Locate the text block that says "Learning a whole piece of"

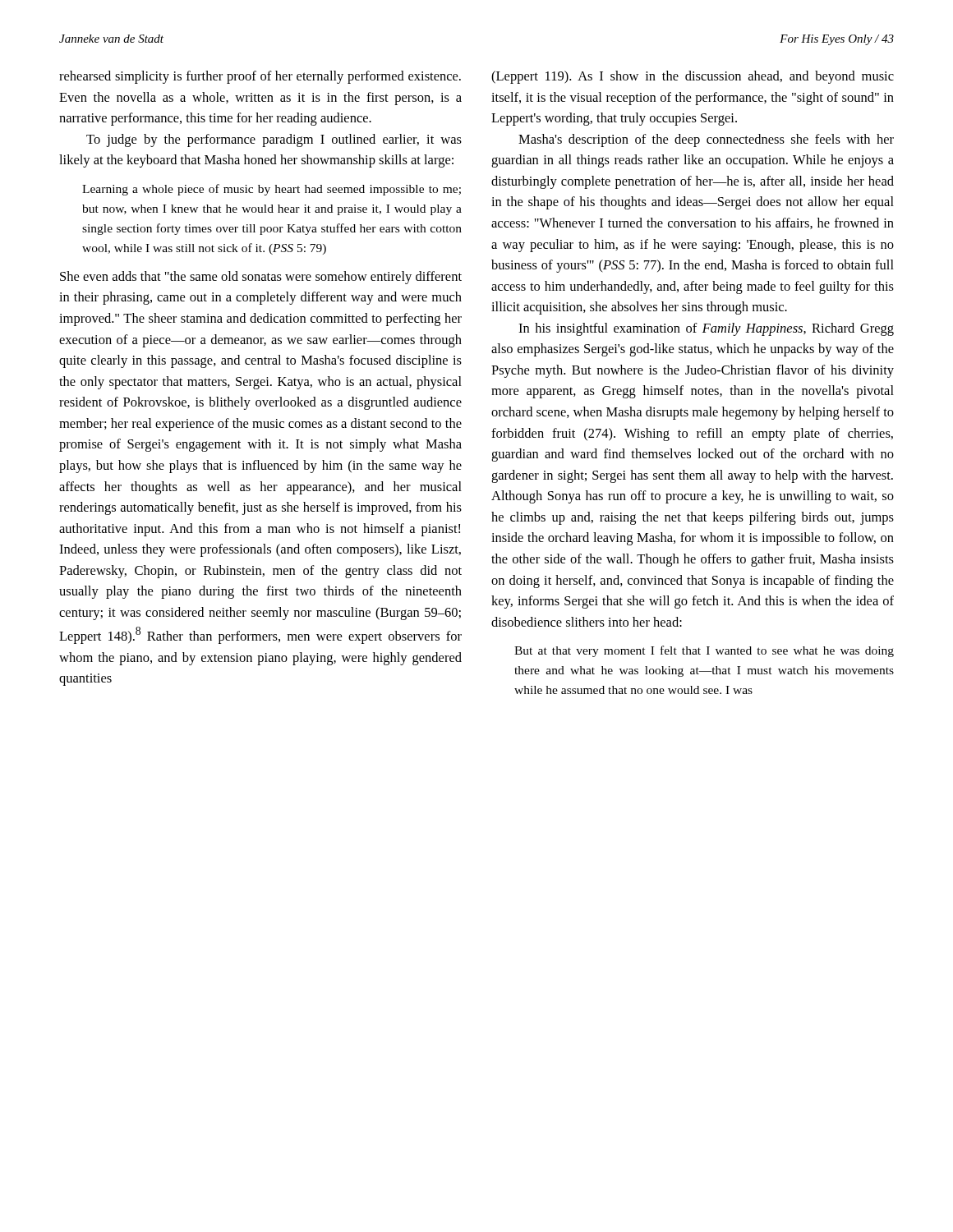[272, 218]
